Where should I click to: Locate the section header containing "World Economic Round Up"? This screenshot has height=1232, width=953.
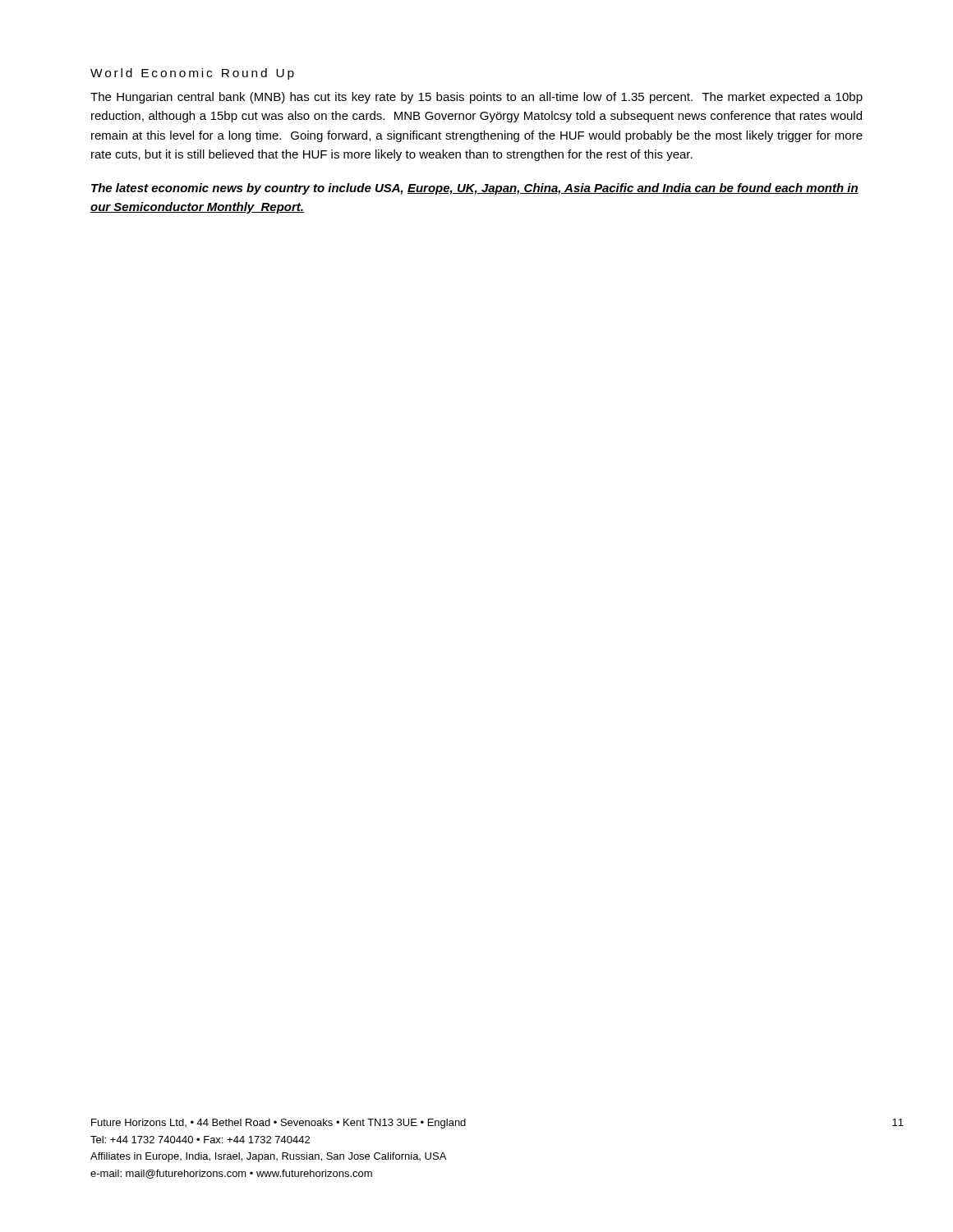[x=193, y=73]
